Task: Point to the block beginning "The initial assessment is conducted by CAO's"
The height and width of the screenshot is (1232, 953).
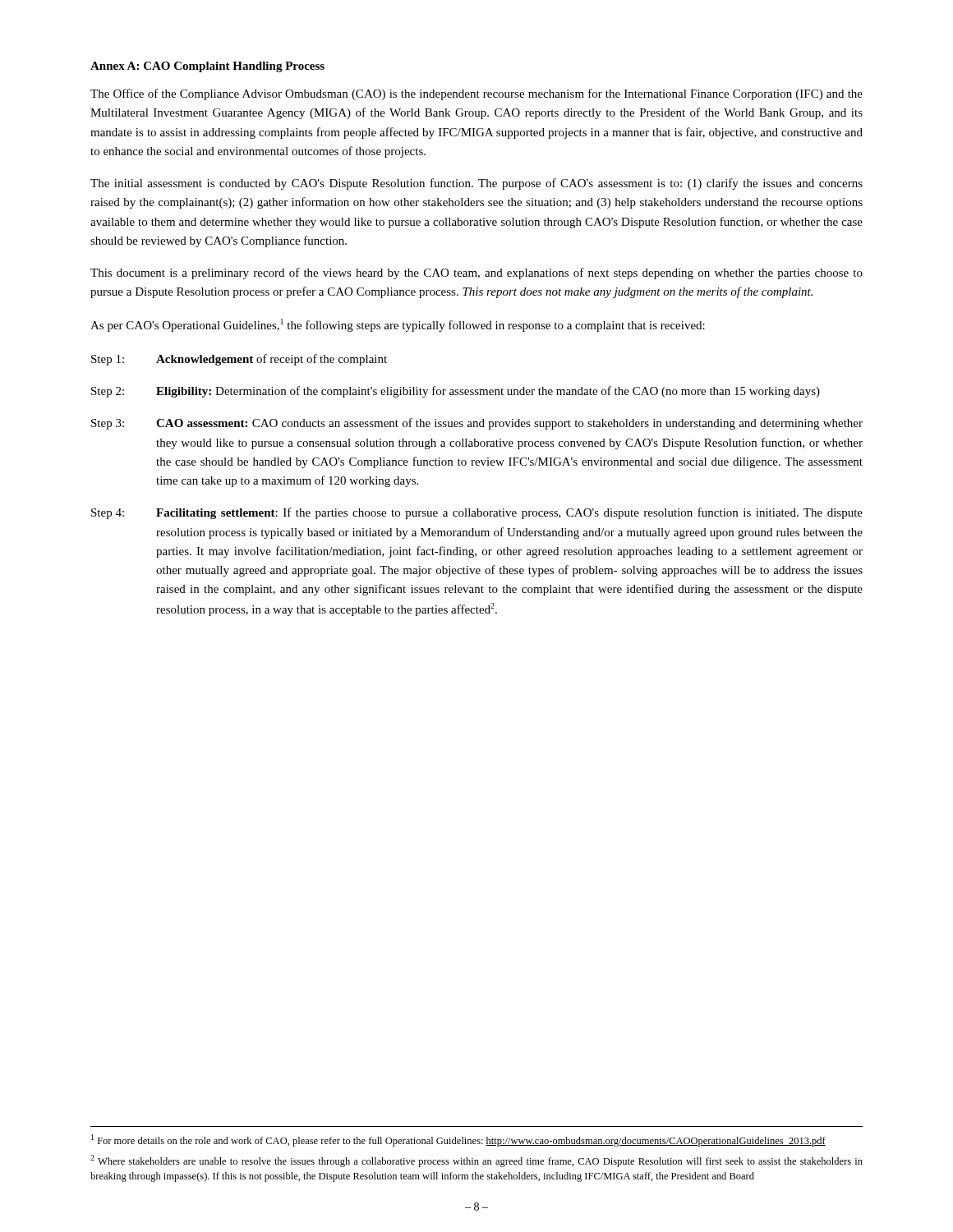Action: pos(476,212)
